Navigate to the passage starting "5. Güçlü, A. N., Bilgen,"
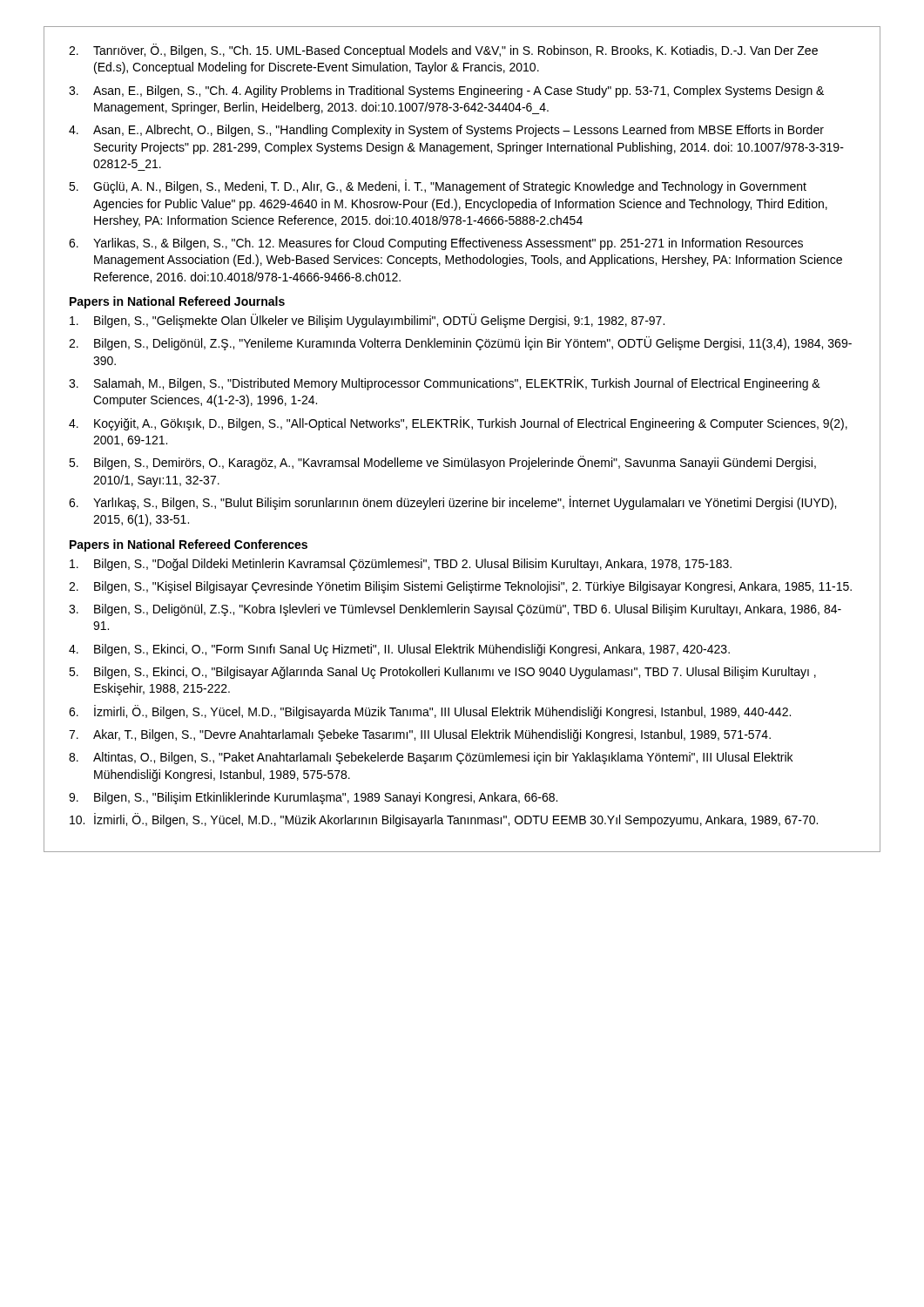 (462, 204)
